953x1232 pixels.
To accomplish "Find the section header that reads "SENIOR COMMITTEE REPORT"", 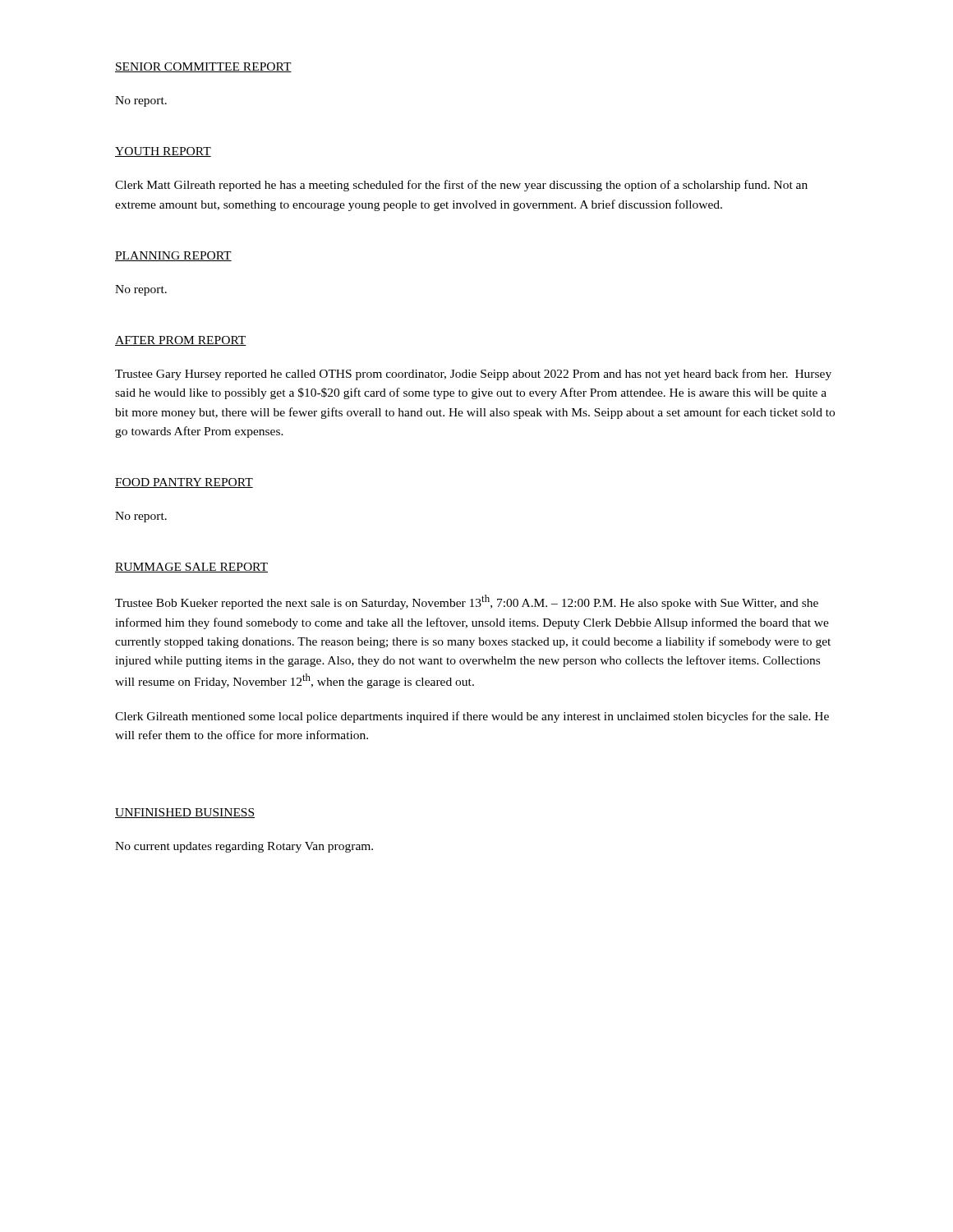I will pos(203,67).
